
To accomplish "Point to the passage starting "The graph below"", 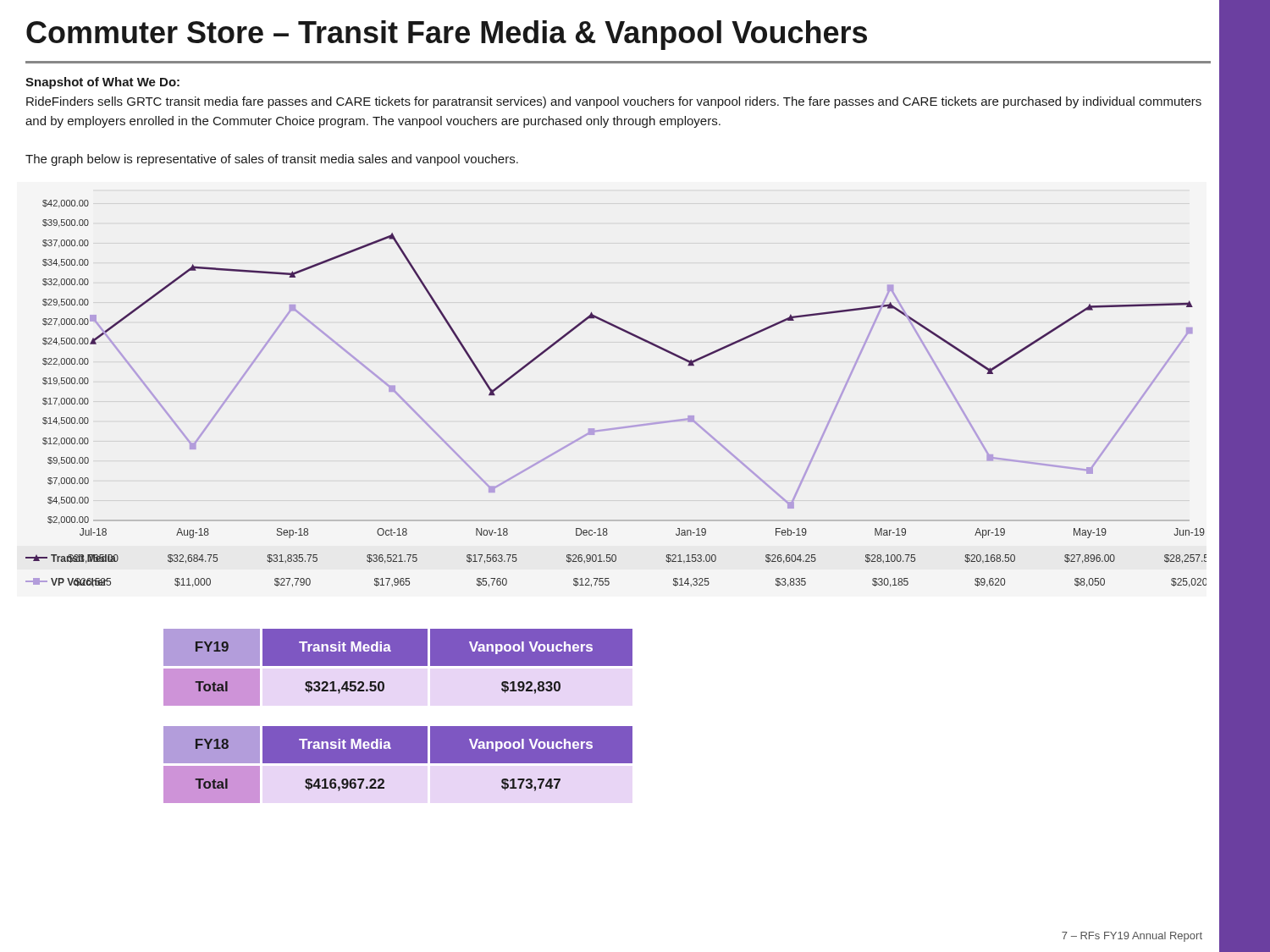I will point(272,159).
